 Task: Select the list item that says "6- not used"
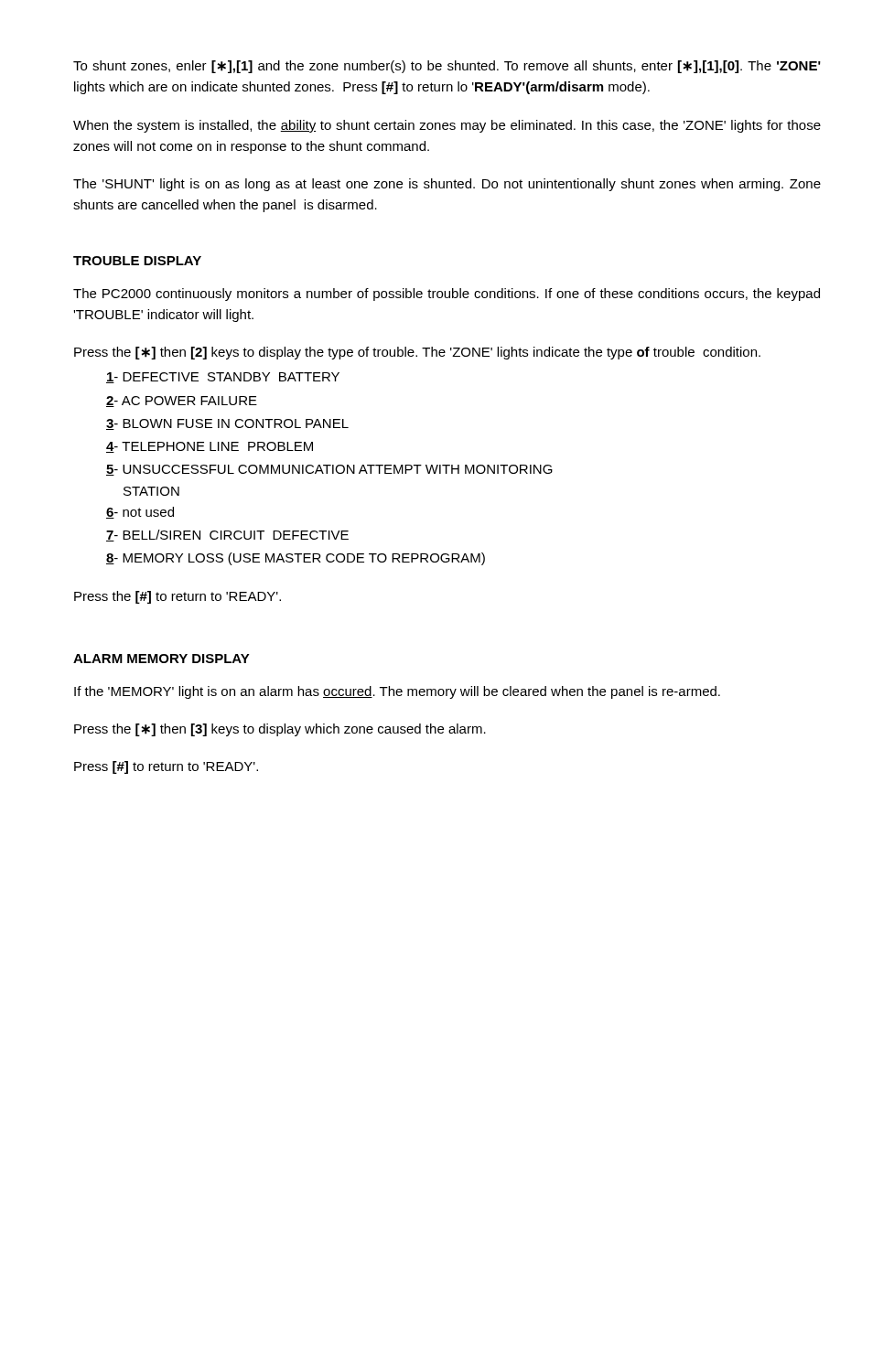(140, 512)
